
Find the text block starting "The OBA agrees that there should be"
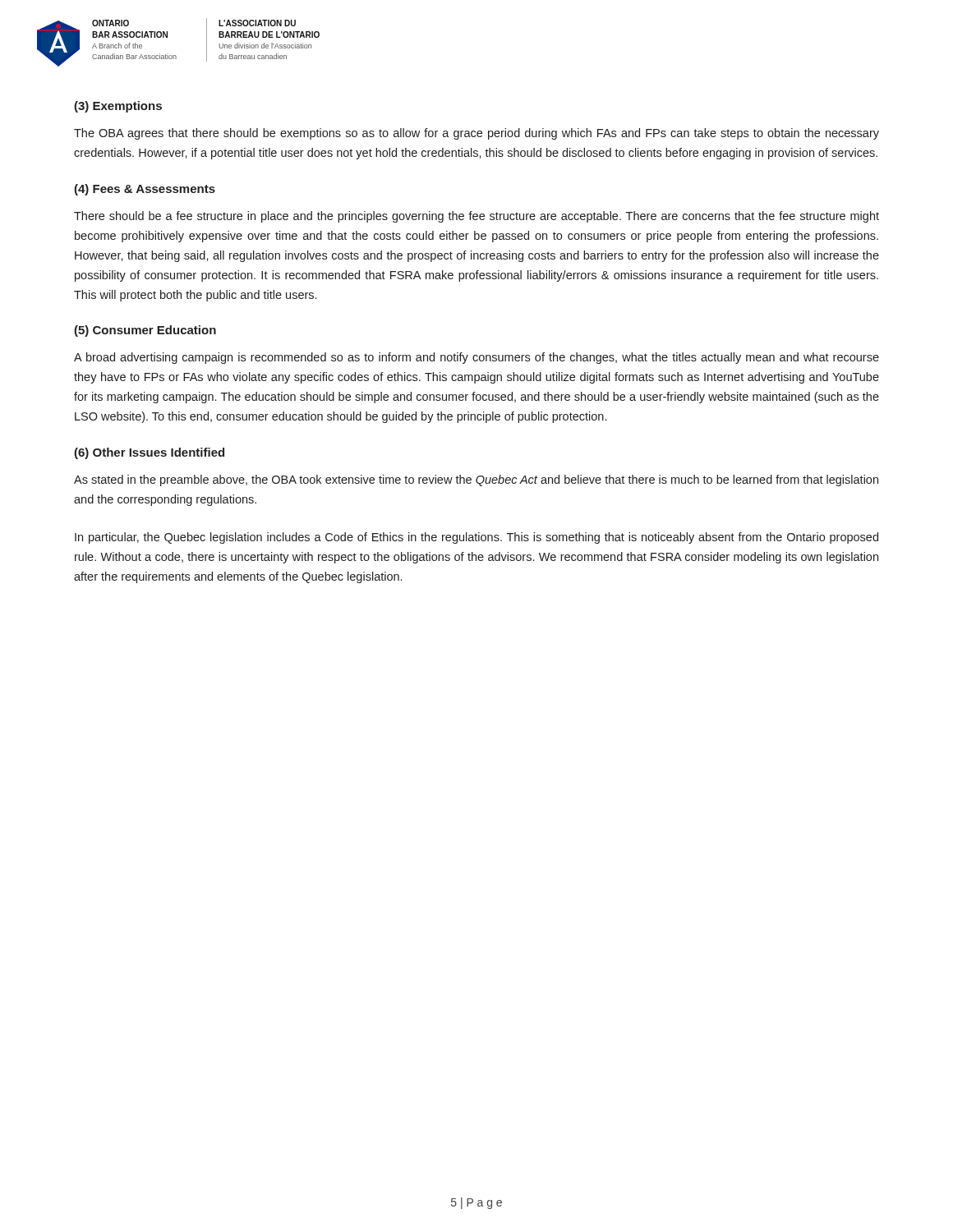coord(476,143)
